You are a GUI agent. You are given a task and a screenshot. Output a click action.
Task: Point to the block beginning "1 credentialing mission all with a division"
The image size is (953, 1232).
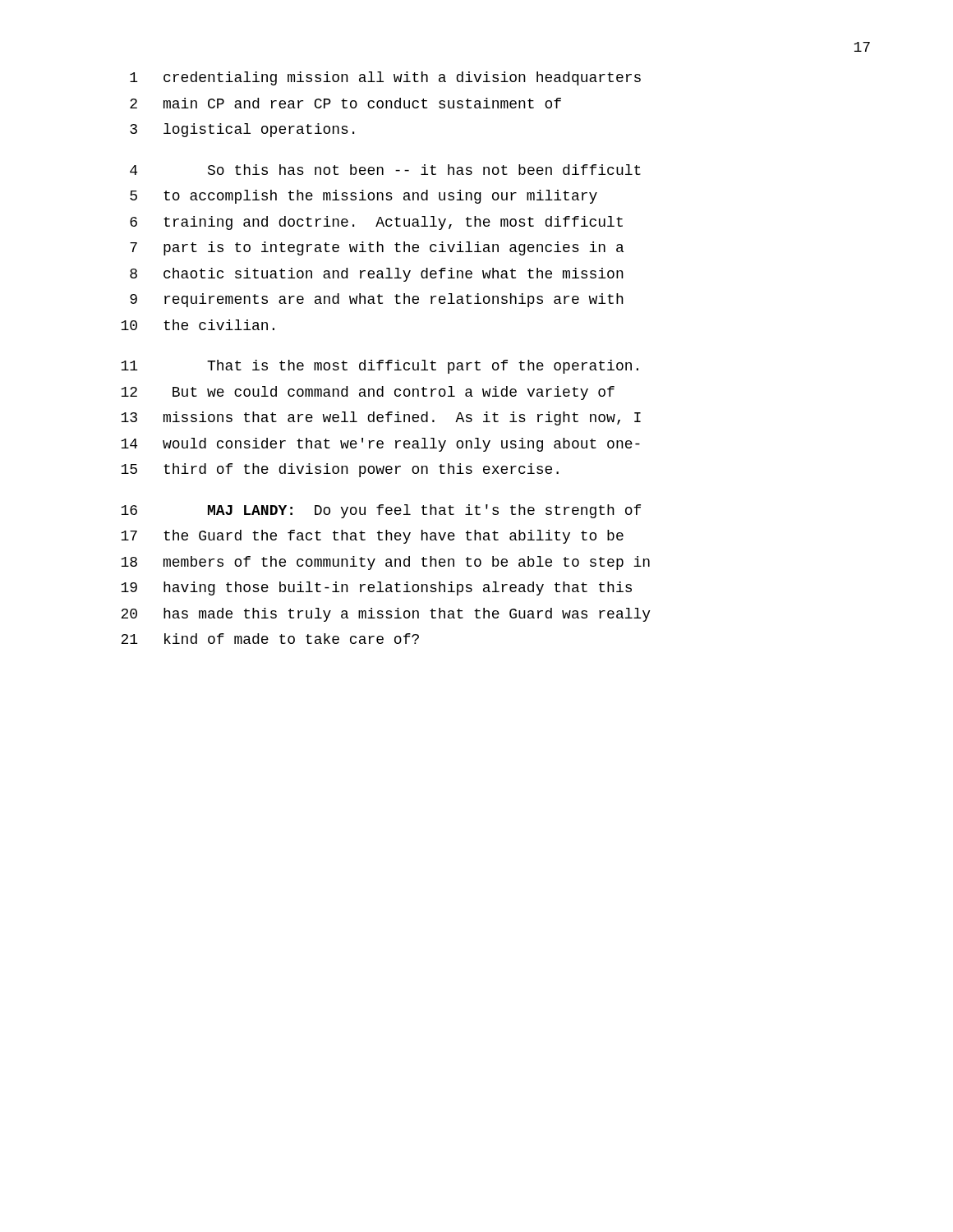click(x=485, y=359)
